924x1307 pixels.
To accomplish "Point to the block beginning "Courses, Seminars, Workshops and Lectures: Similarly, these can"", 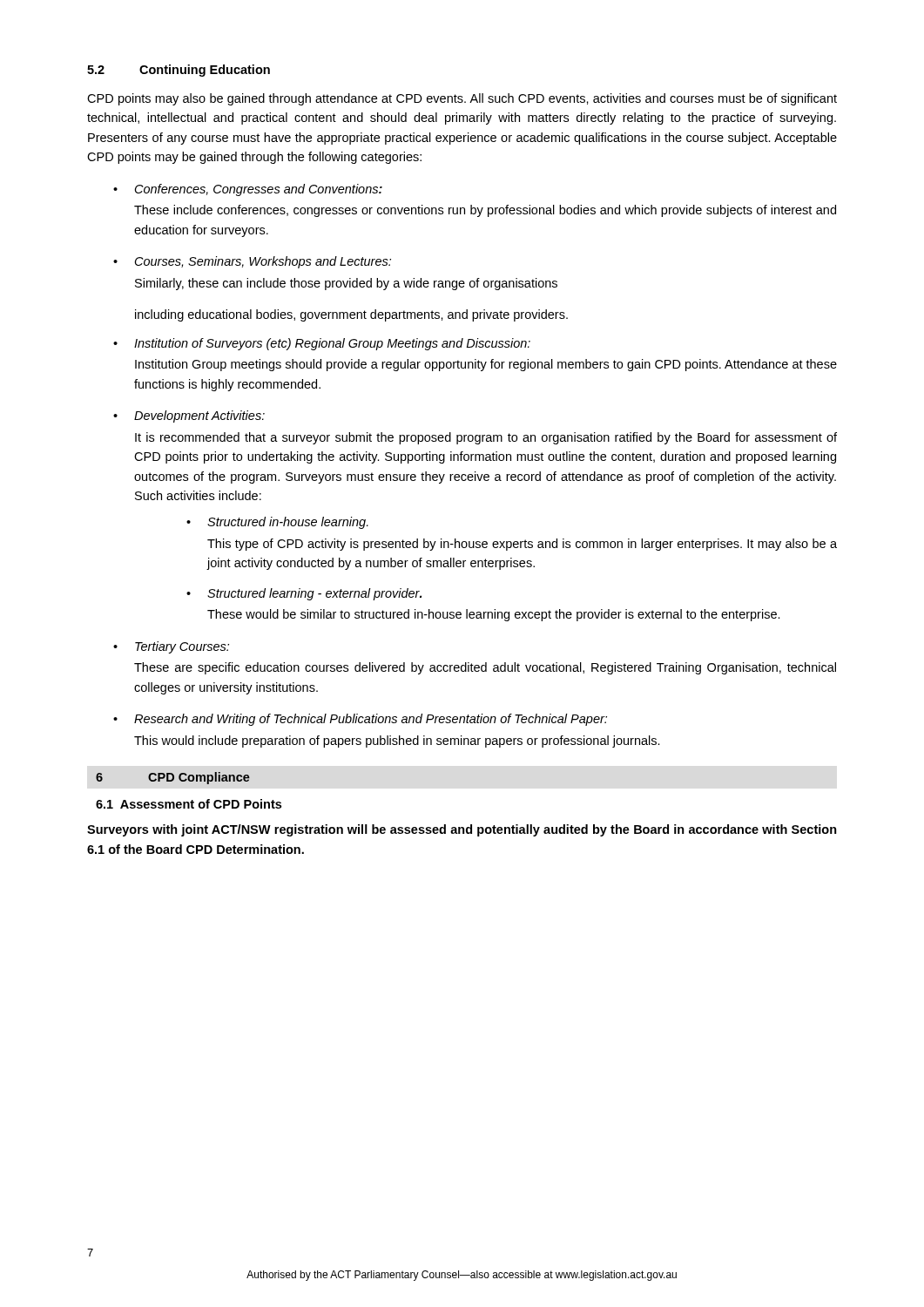I will coord(485,274).
